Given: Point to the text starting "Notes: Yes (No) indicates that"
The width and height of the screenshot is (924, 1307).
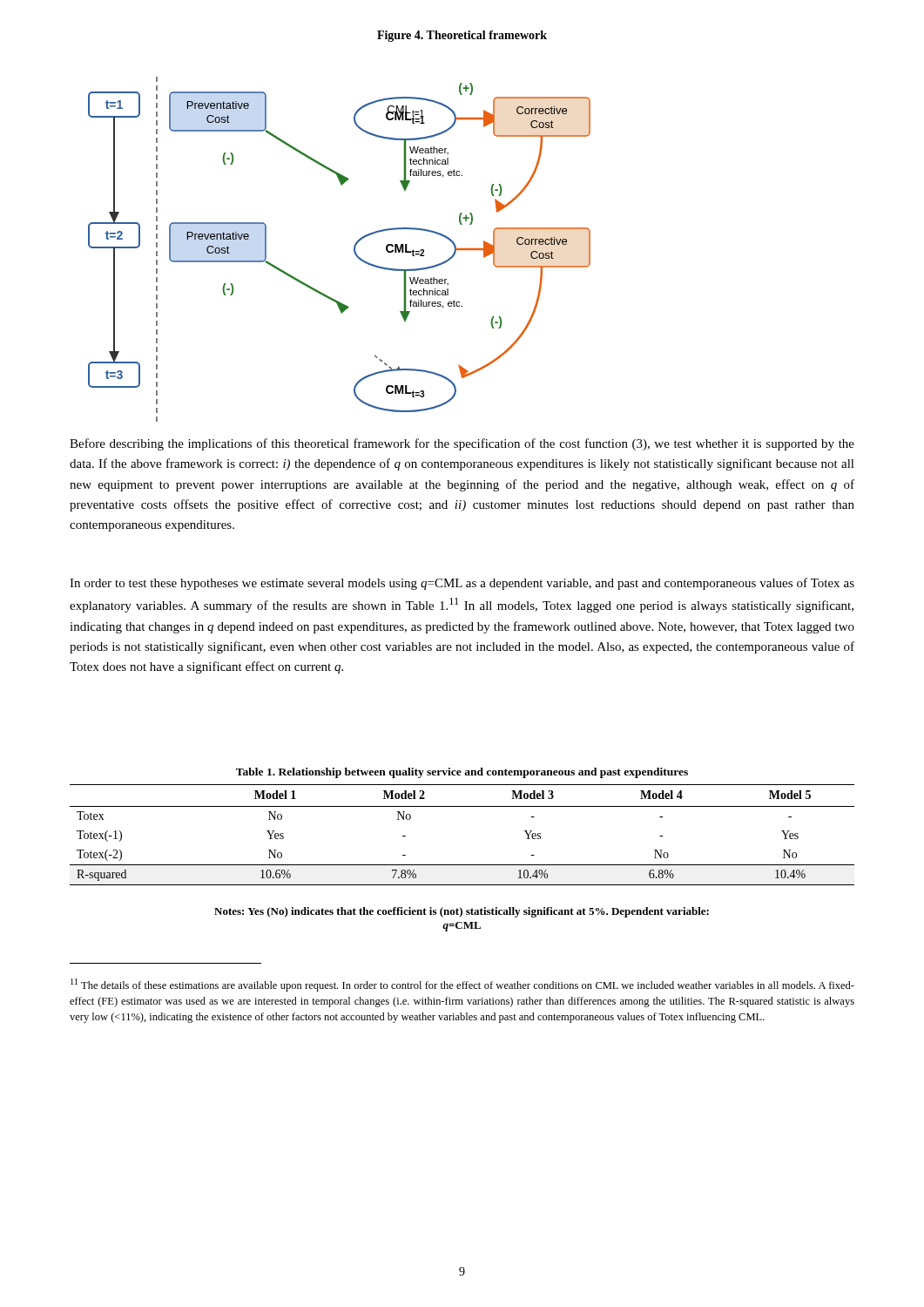Looking at the screenshot, I should click(462, 918).
